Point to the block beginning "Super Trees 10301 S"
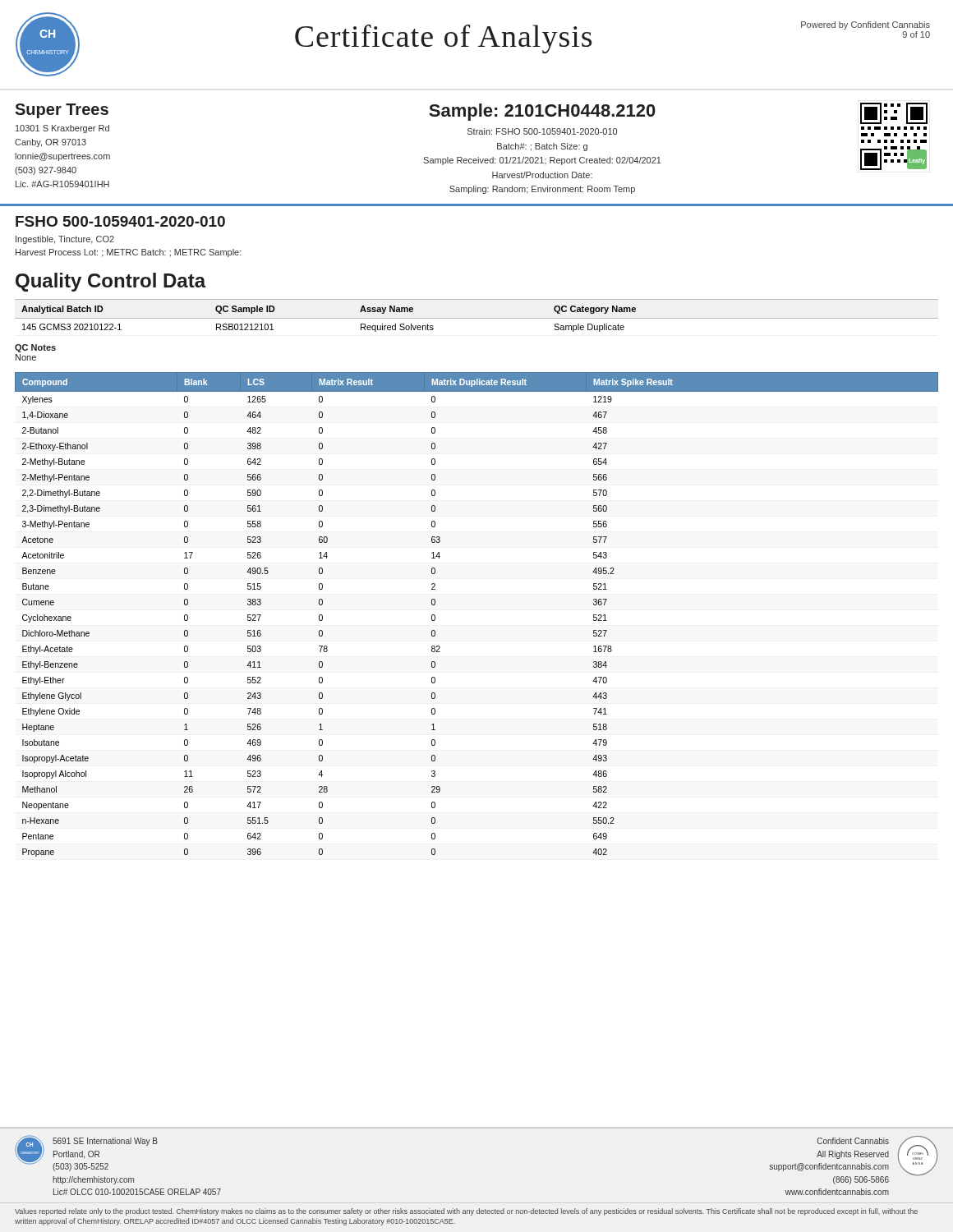Image resolution: width=953 pixels, height=1232 pixels. tap(62, 111)
